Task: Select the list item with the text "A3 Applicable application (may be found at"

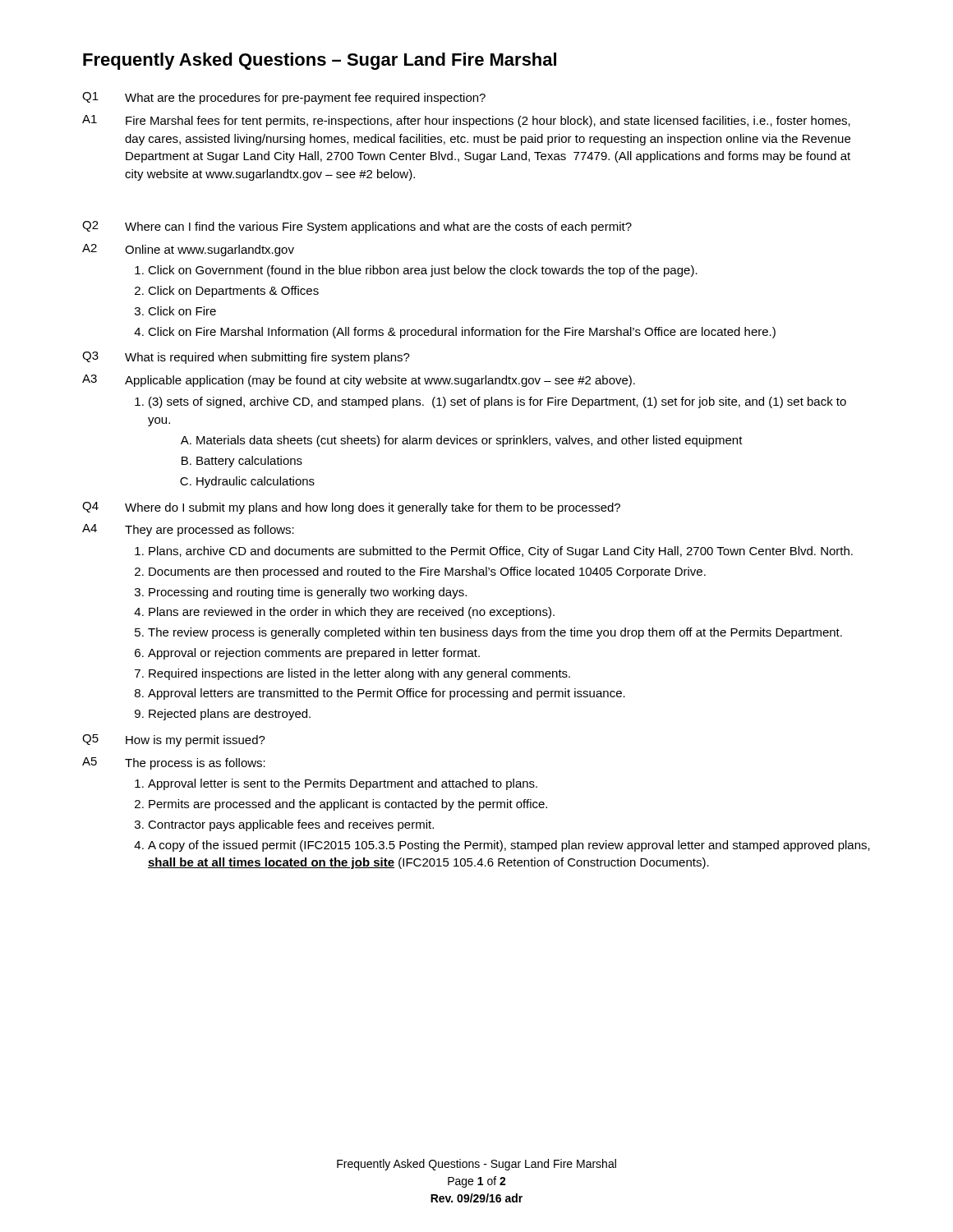Action: click(476, 432)
